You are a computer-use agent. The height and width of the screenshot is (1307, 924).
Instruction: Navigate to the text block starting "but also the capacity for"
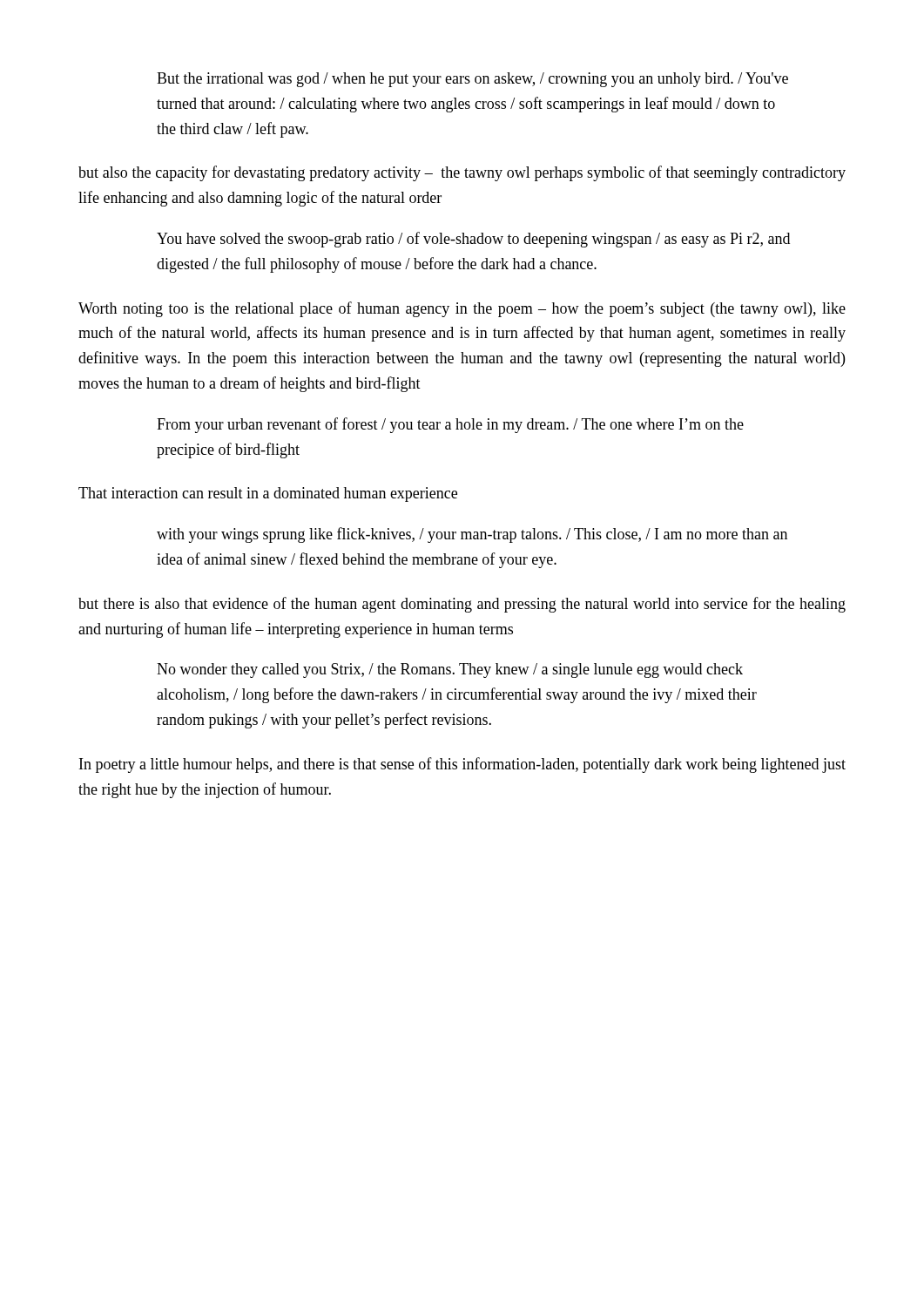point(462,185)
